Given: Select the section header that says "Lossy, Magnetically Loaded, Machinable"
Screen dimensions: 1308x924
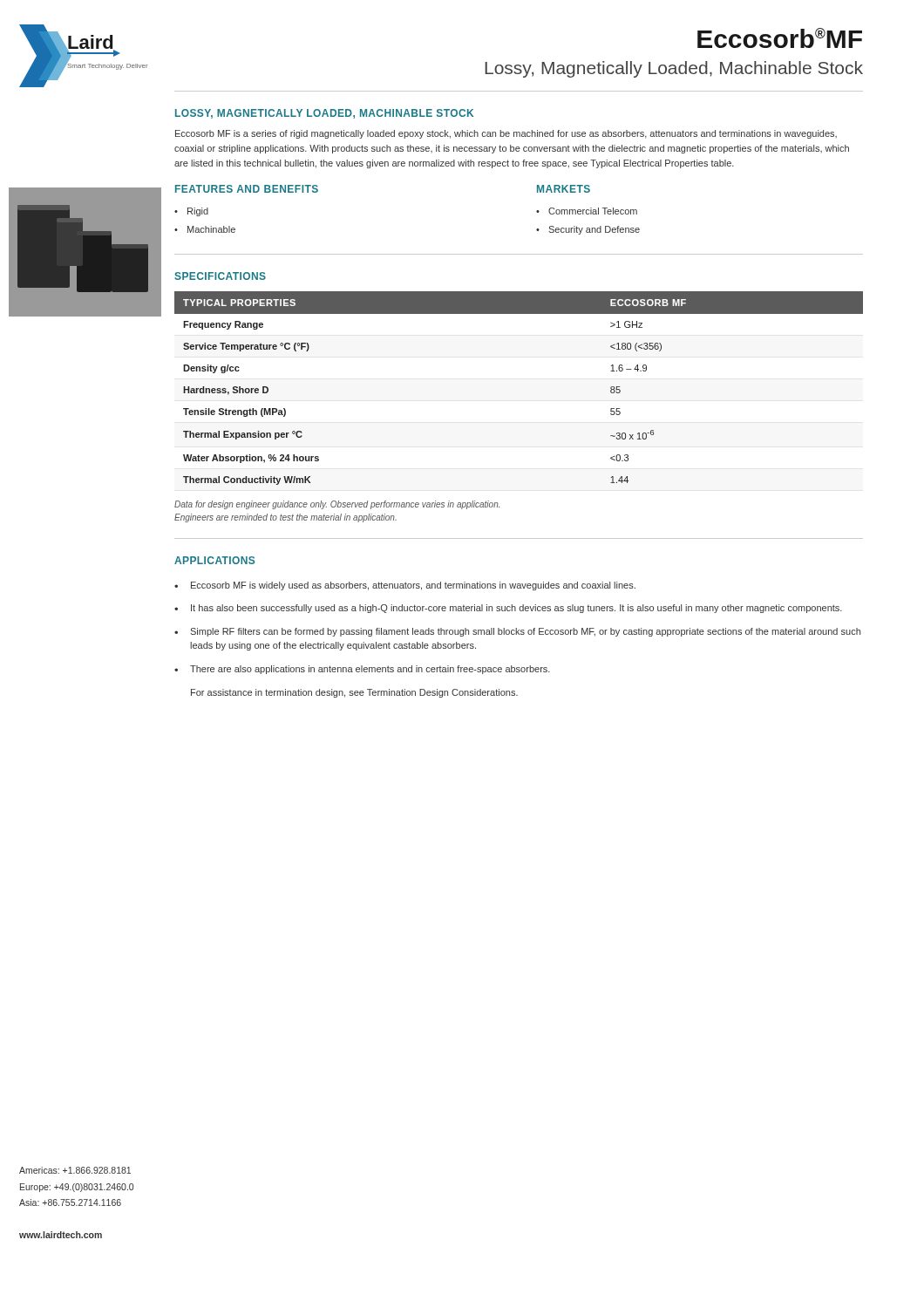Looking at the screenshot, I should tap(673, 68).
